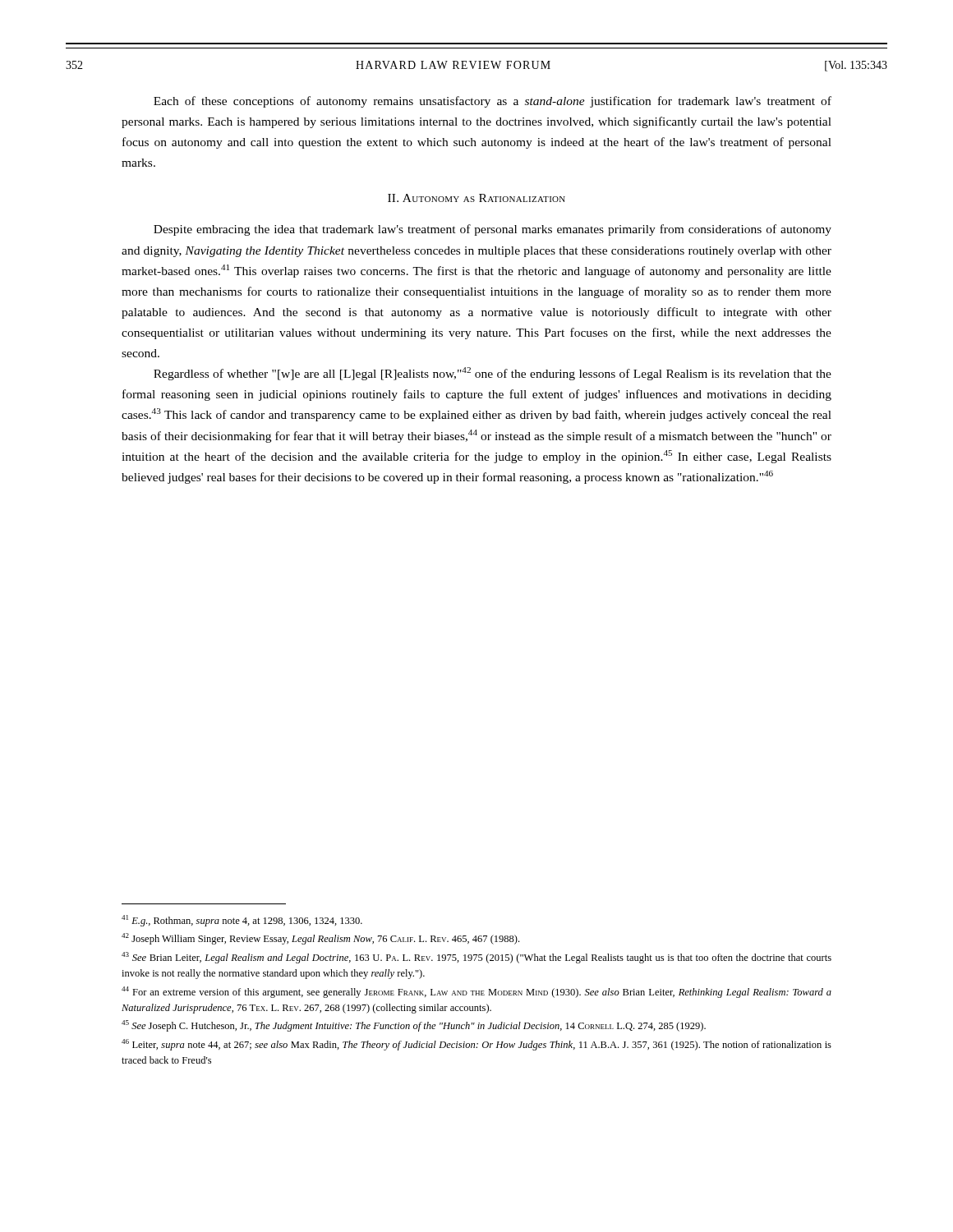Click the passage that begins "Despite embracing the idea that trademark law's"

pos(476,291)
